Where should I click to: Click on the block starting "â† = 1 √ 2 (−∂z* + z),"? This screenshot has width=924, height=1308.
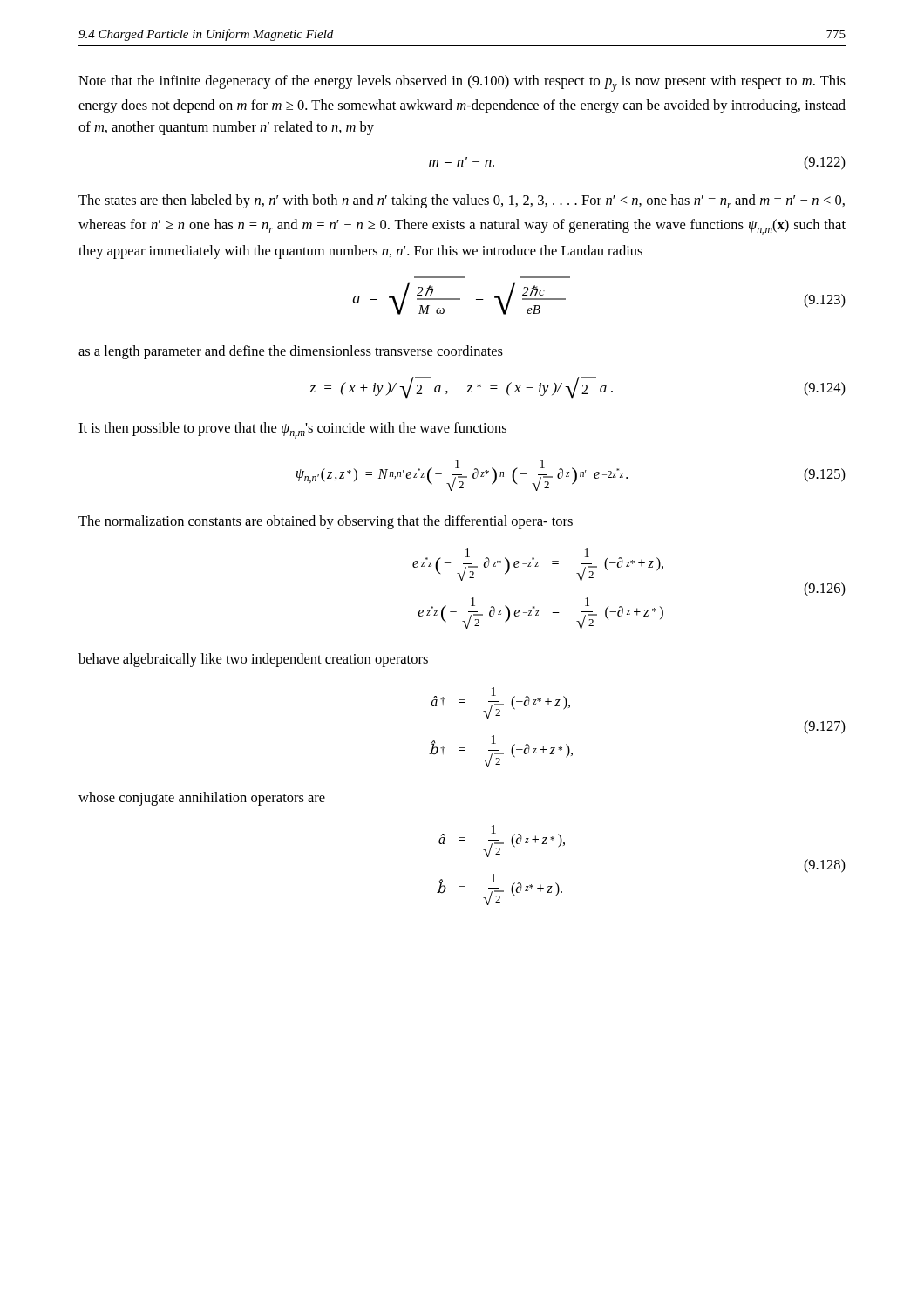[x=462, y=726]
